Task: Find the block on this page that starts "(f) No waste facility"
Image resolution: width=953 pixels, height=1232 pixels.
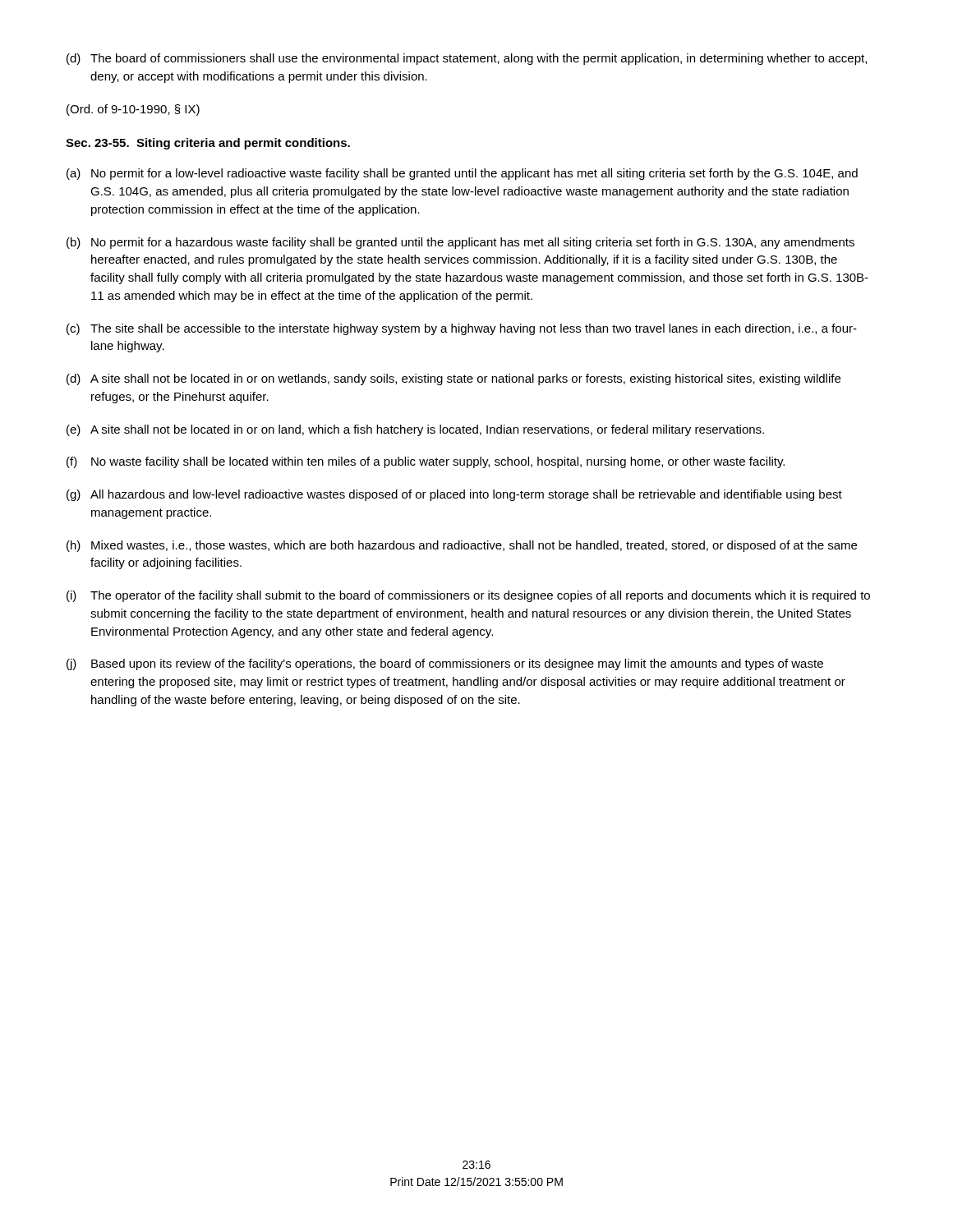Action: coord(468,462)
